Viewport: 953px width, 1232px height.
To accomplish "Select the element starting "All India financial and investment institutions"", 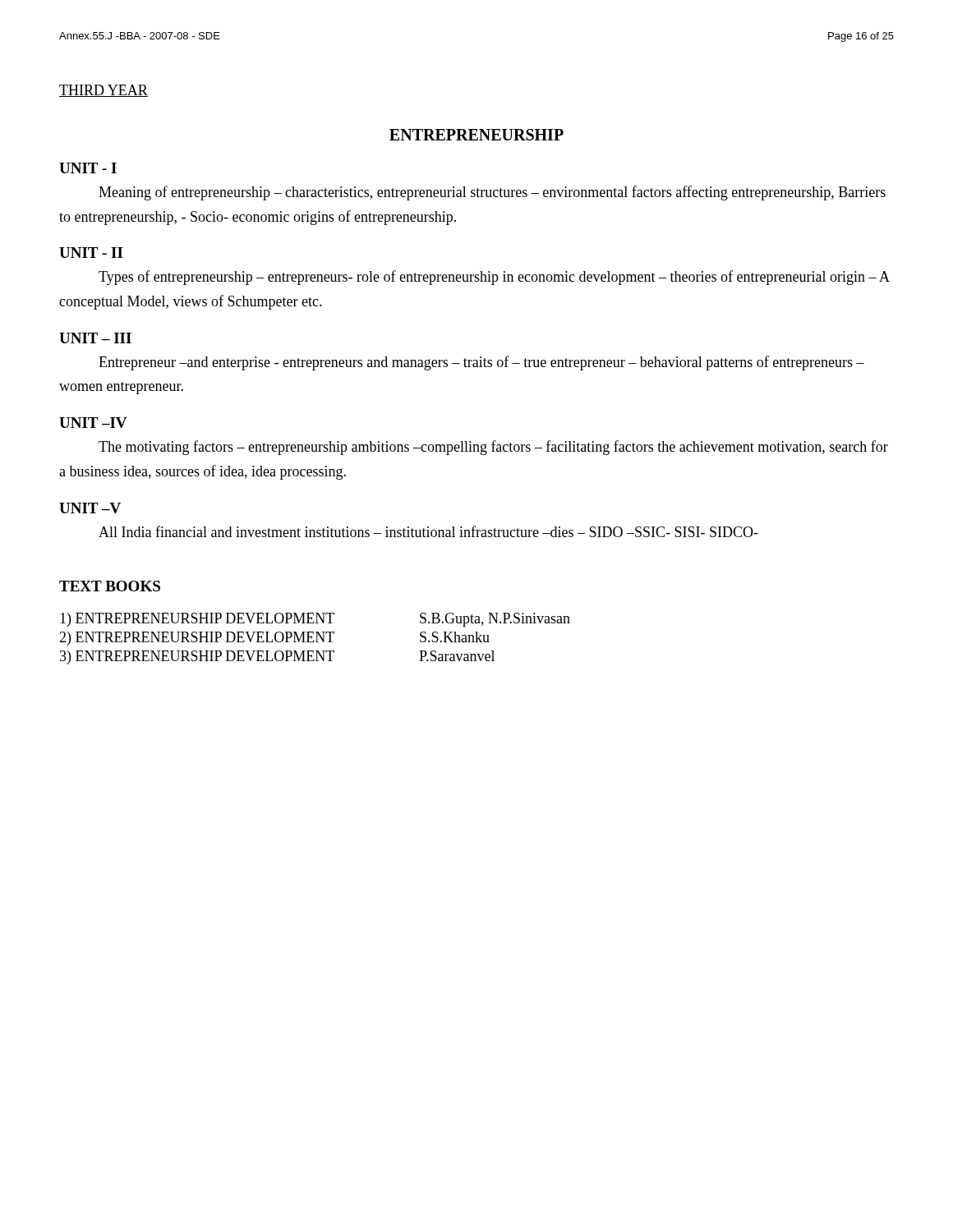I will point(428,532).
